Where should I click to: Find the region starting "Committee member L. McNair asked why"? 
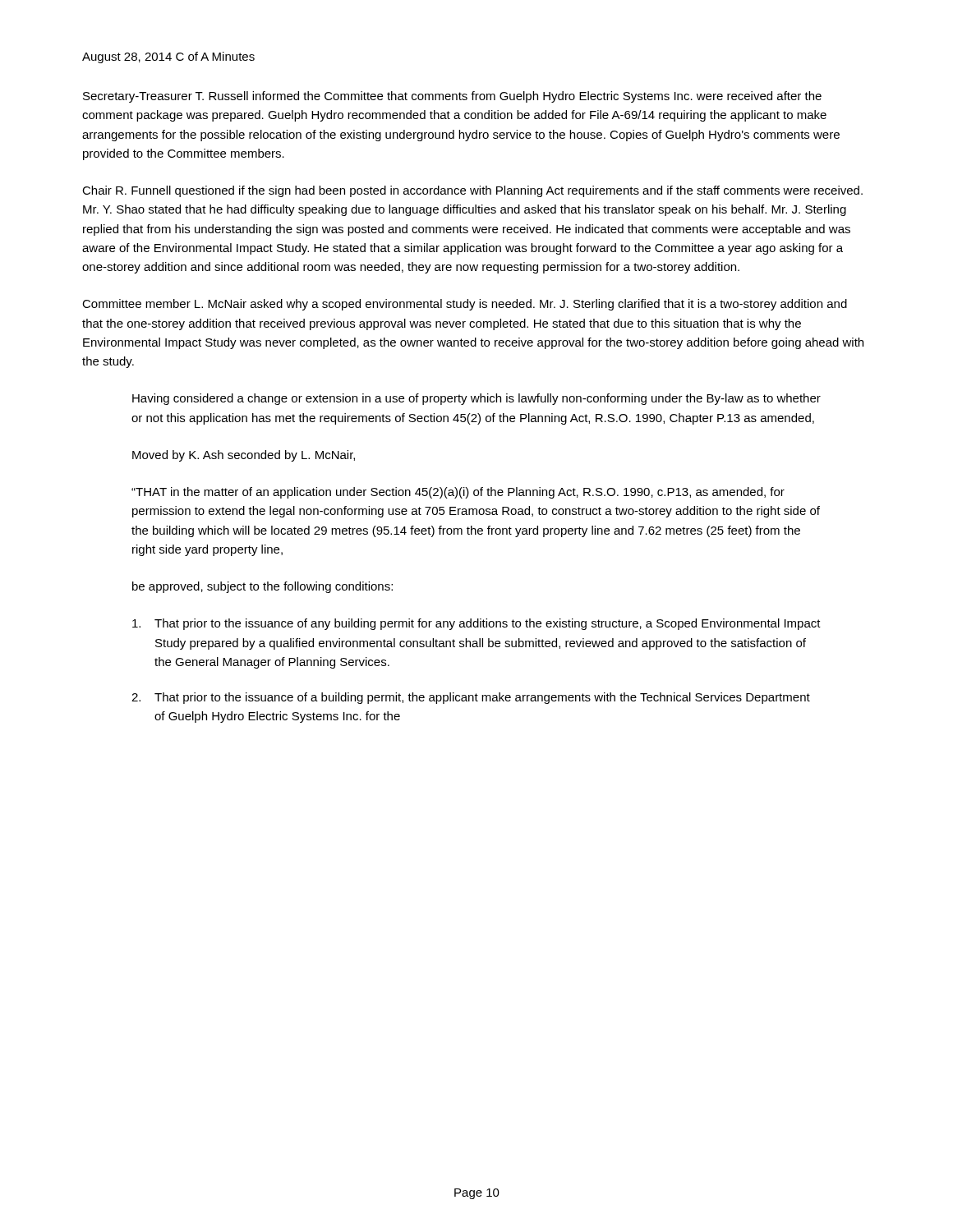[x=473, y=332]
